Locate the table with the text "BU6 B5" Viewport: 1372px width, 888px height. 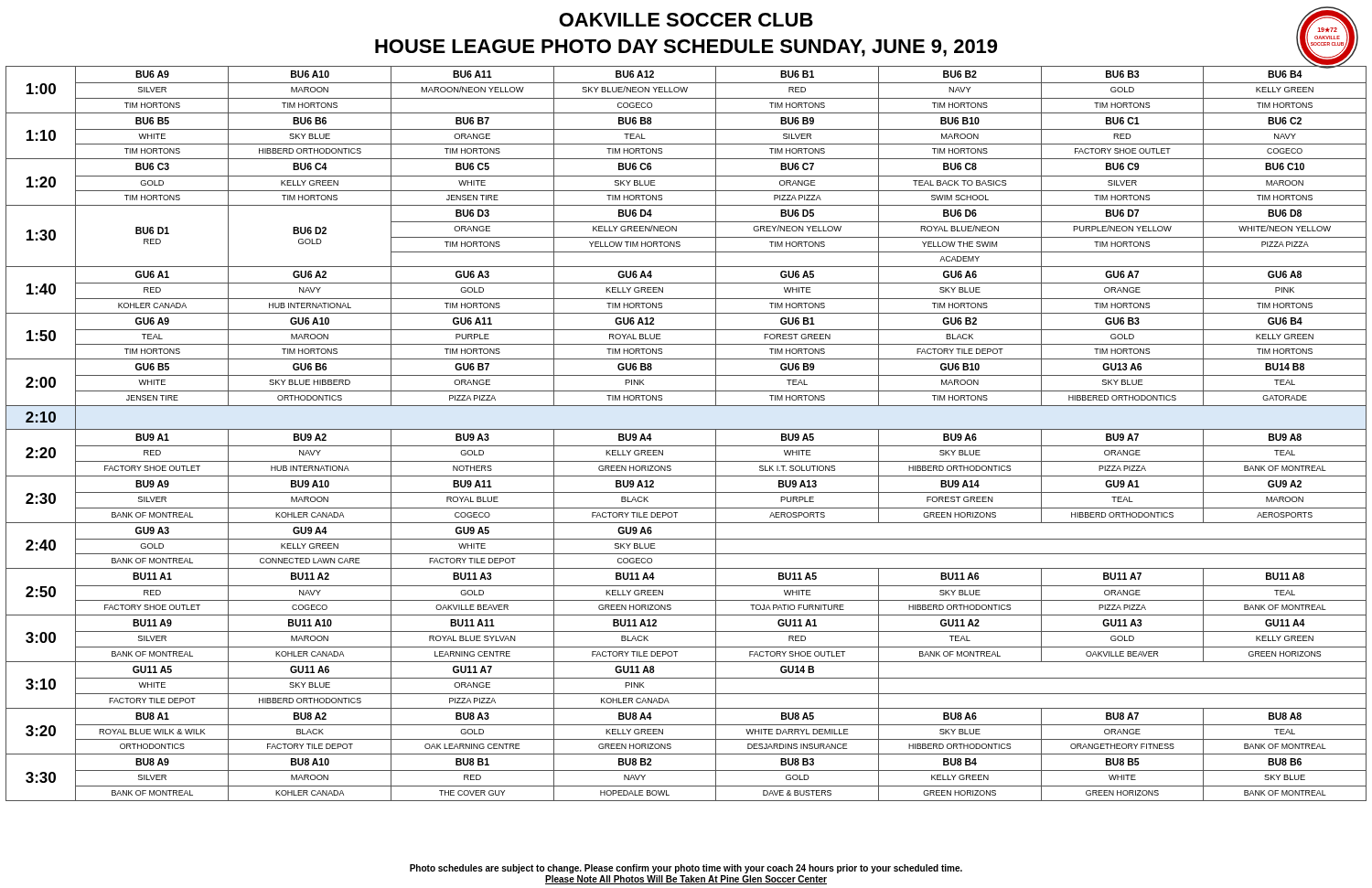coord(686,434)
